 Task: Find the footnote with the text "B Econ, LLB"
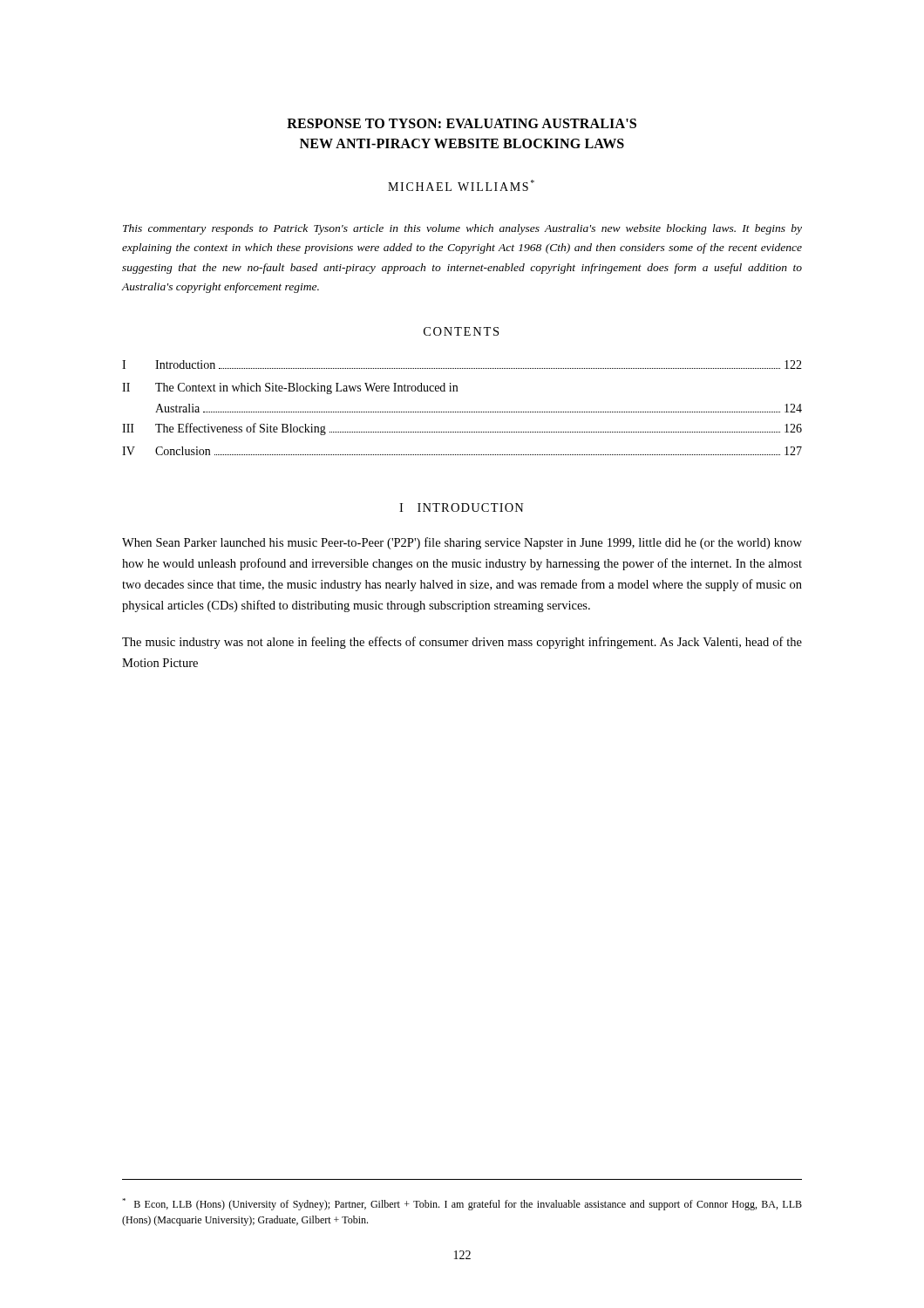point(462,1212)
